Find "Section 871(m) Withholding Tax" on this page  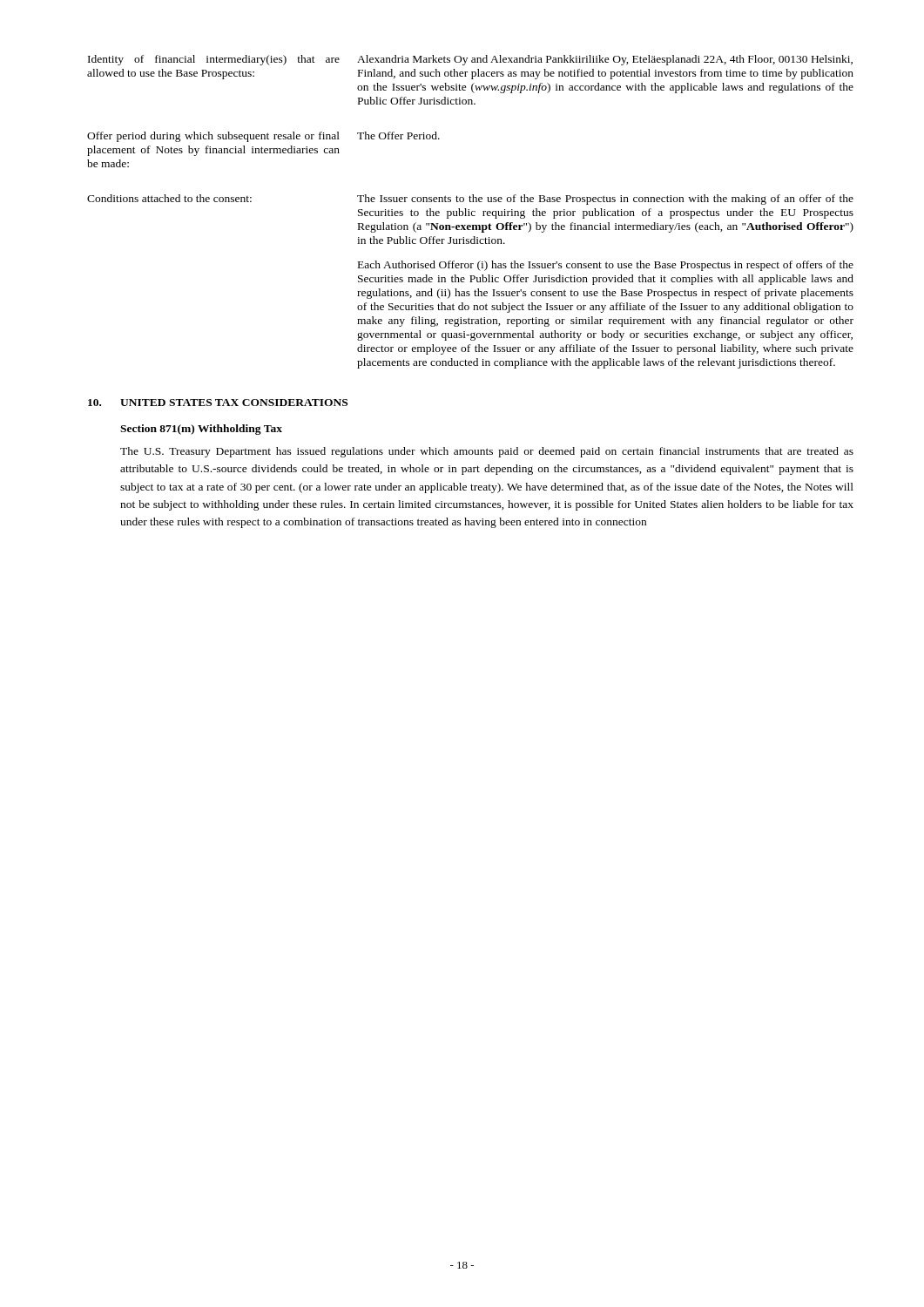click(201, 428)
